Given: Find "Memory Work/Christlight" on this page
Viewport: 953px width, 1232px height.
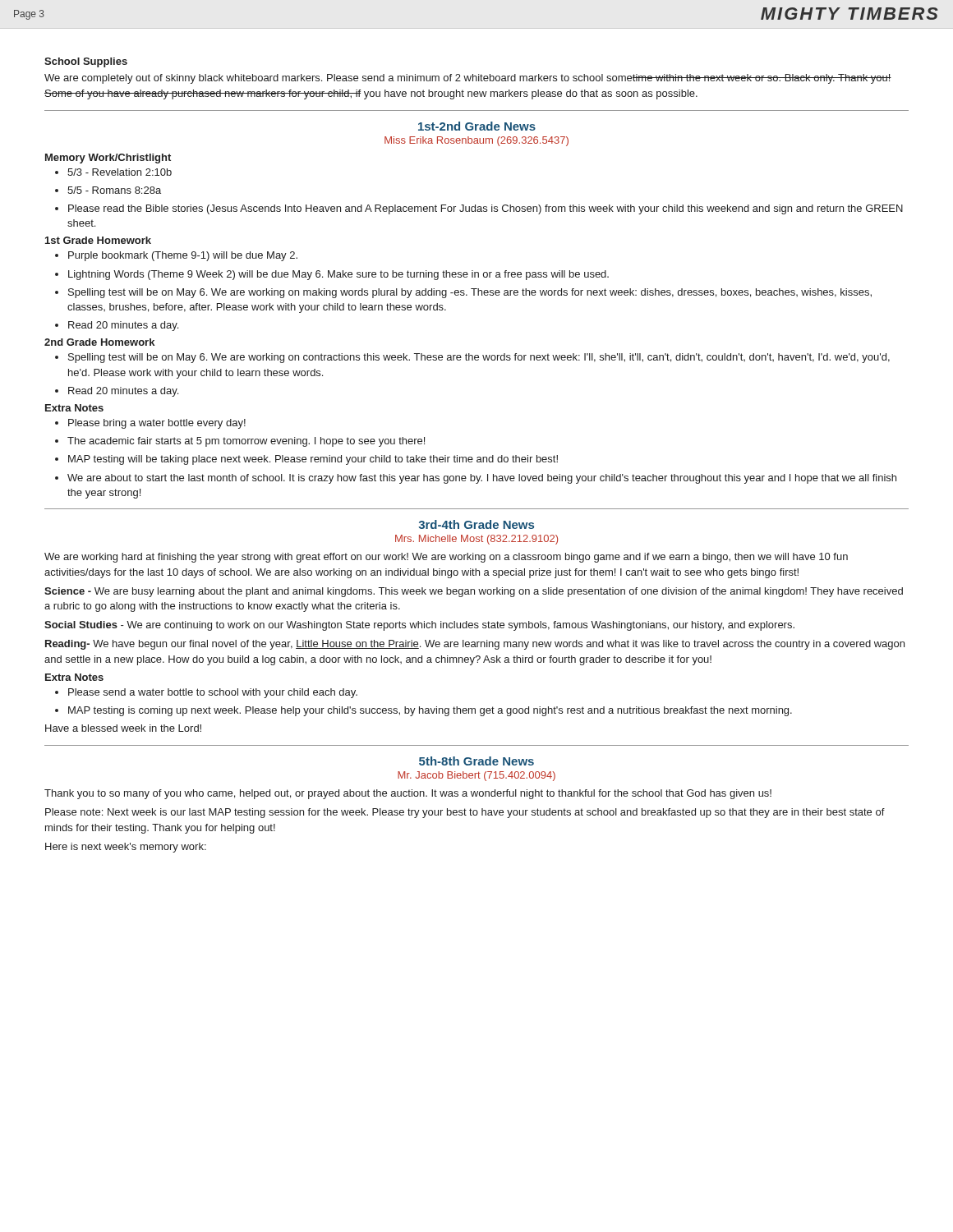Looking at the screenshot, I should tap(108, 157).
